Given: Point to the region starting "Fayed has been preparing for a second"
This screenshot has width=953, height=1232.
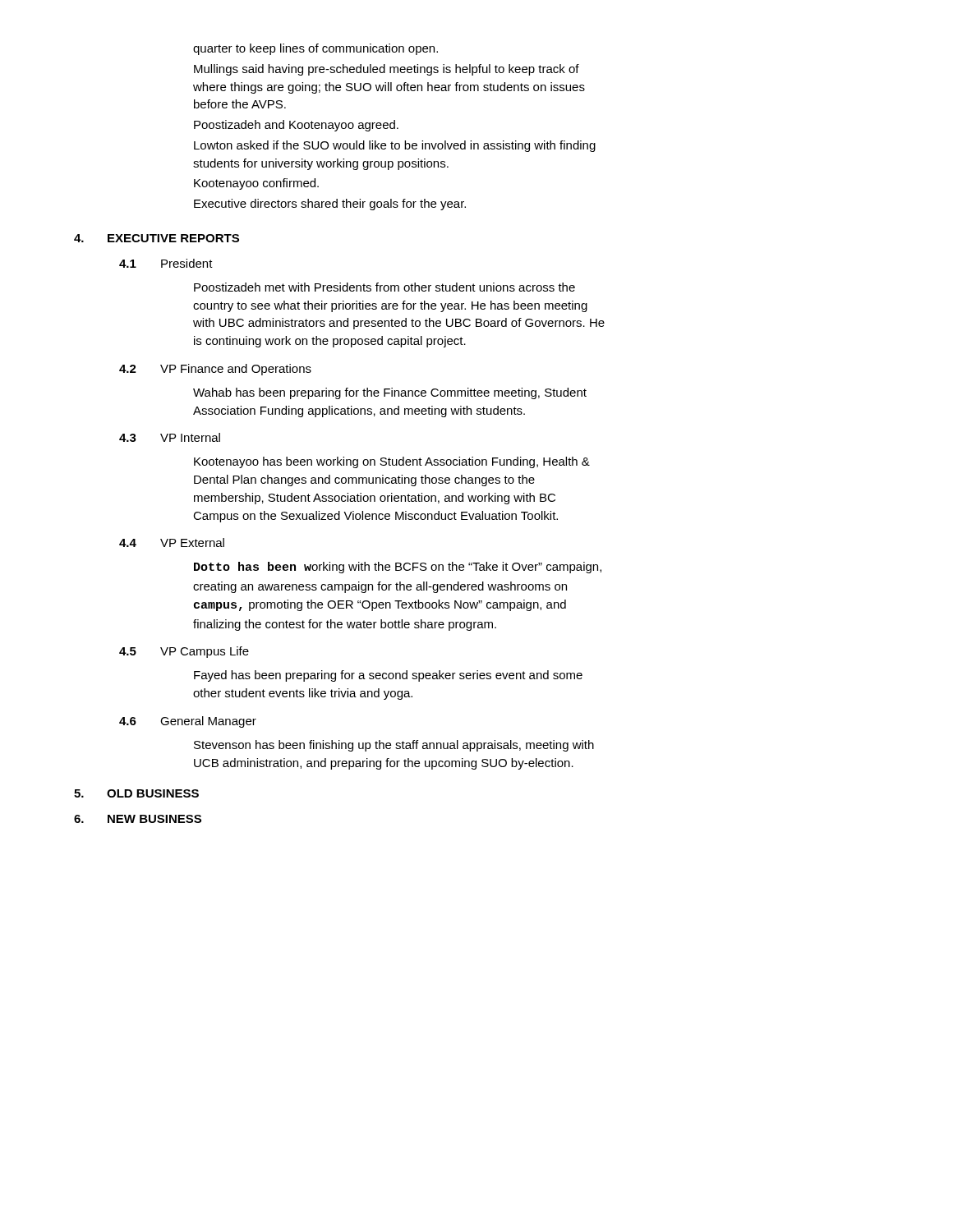Looking at the screenshot, I should tap(388, 684).
